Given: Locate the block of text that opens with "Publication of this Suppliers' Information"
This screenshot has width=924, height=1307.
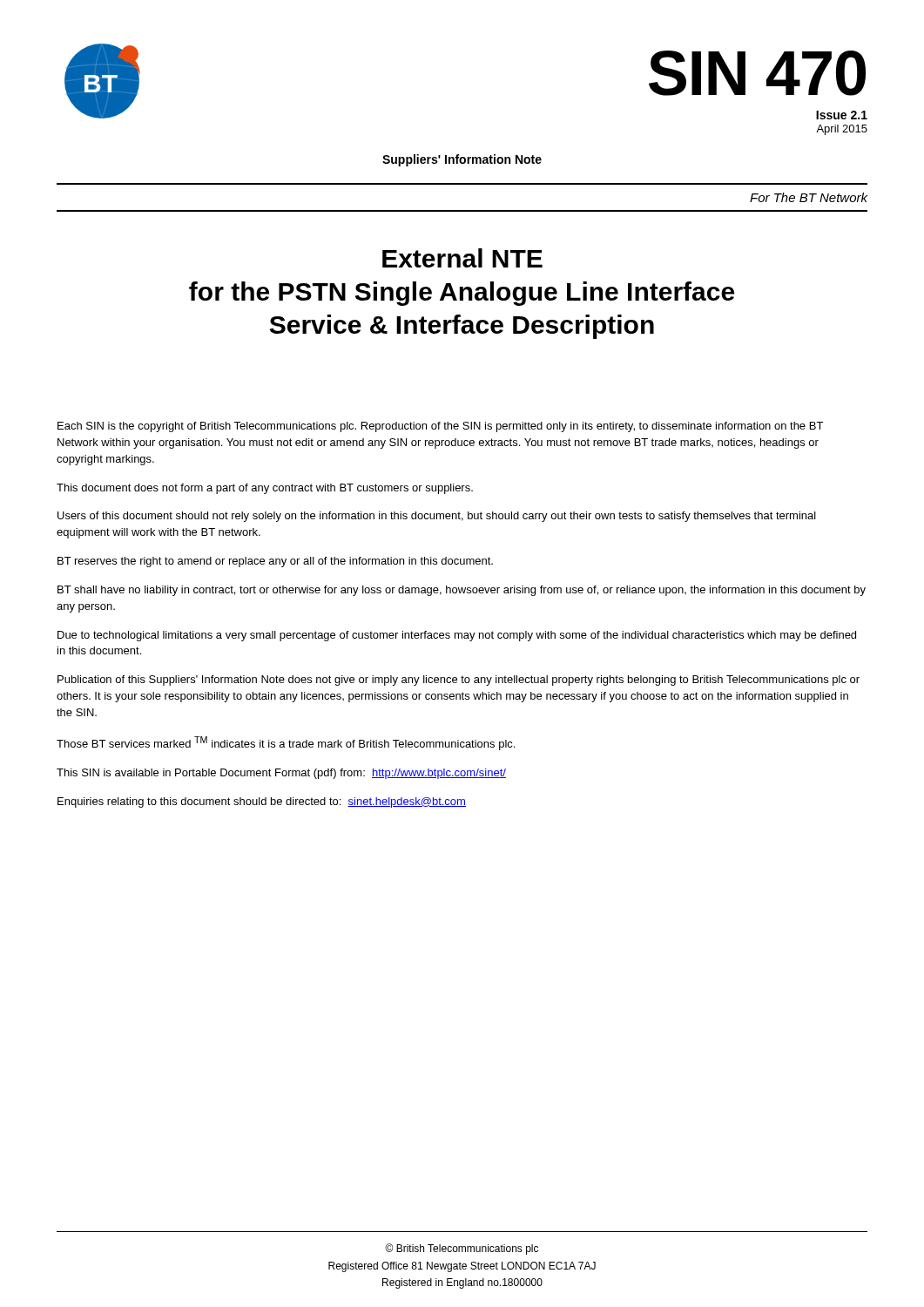Looking at the screenshot, I should point(462,697).
